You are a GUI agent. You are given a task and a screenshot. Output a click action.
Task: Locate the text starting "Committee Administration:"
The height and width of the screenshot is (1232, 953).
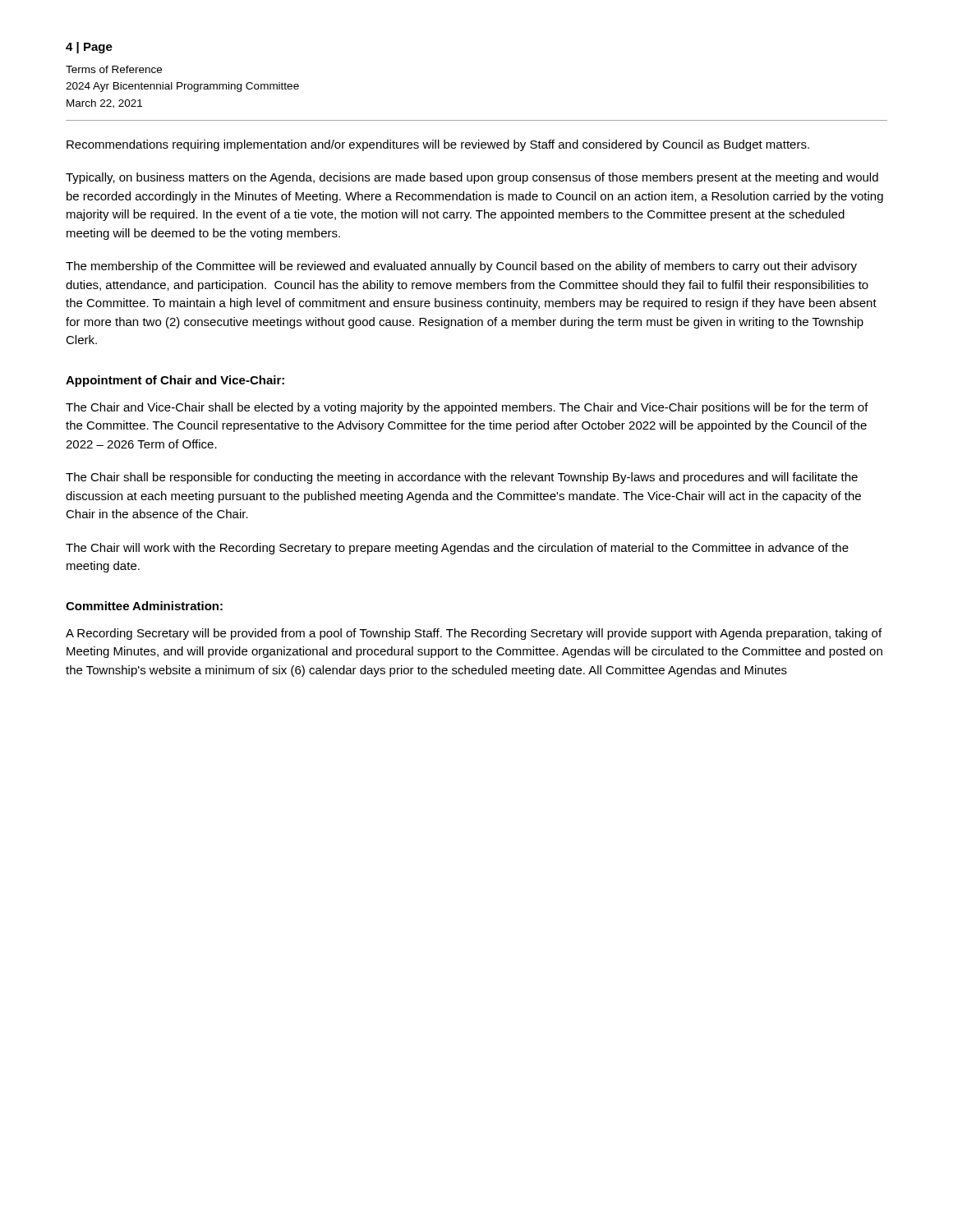coord(145,606)
